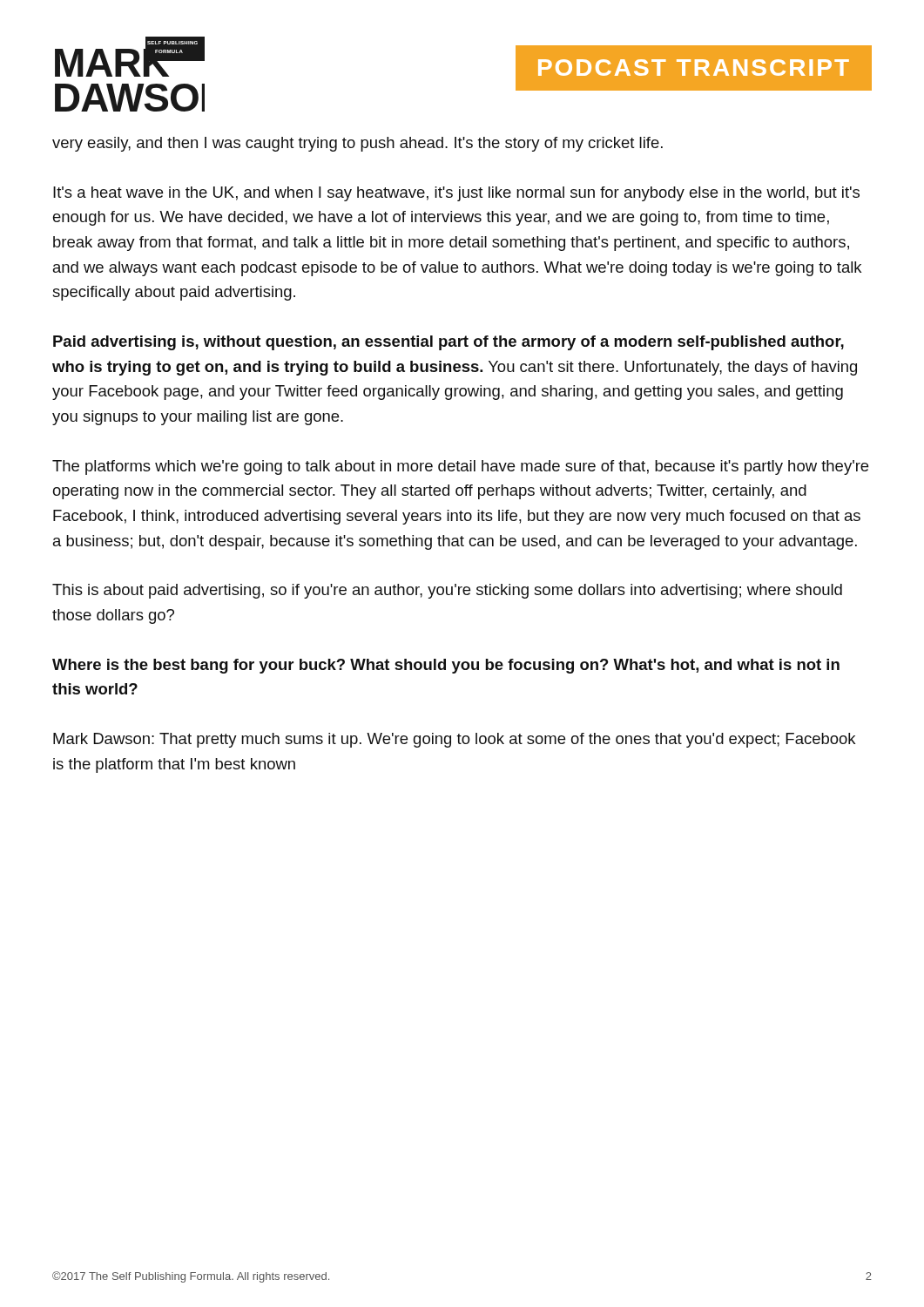Click on the text block that reads "It's a heat wave in"
Screen dimensions: 1307x924
pyautogui.click(x=457, y=242)
